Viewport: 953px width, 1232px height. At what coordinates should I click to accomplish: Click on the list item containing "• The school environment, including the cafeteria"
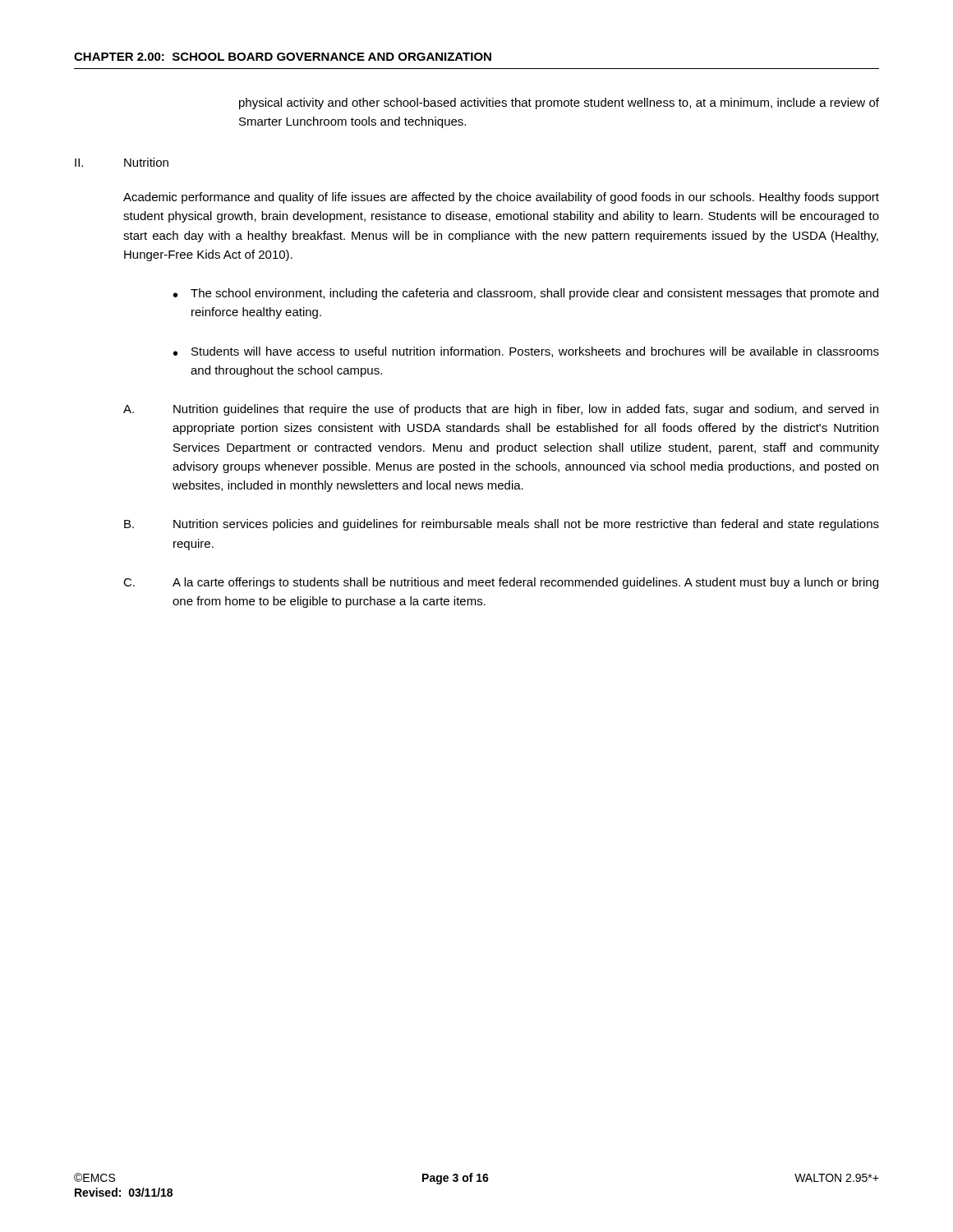[x=526, y=302]
